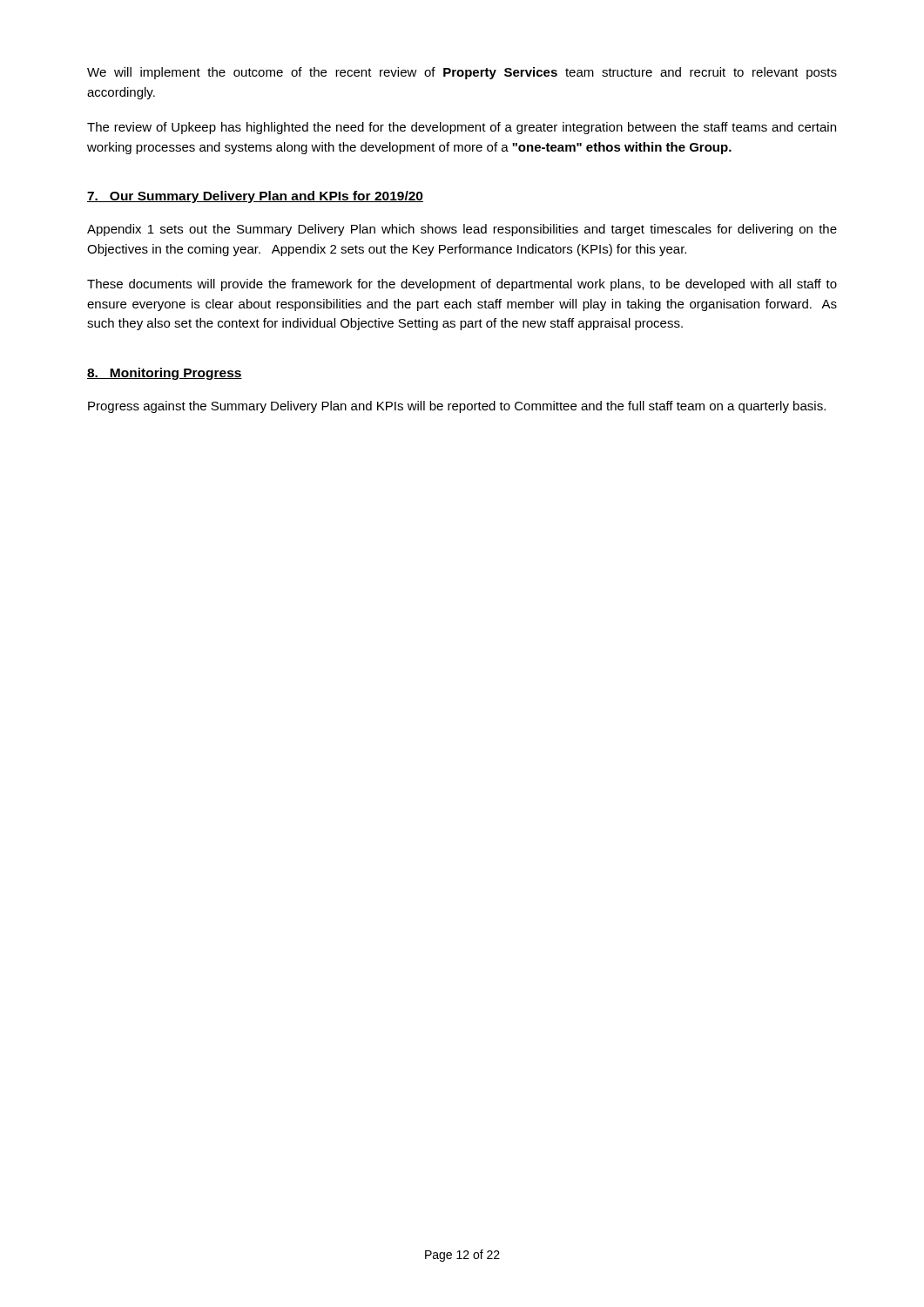This screenshot has height=1307, width=924.
Task: Find the section header on this page that starts "7. Our Summary"
Action: (255, 196)
